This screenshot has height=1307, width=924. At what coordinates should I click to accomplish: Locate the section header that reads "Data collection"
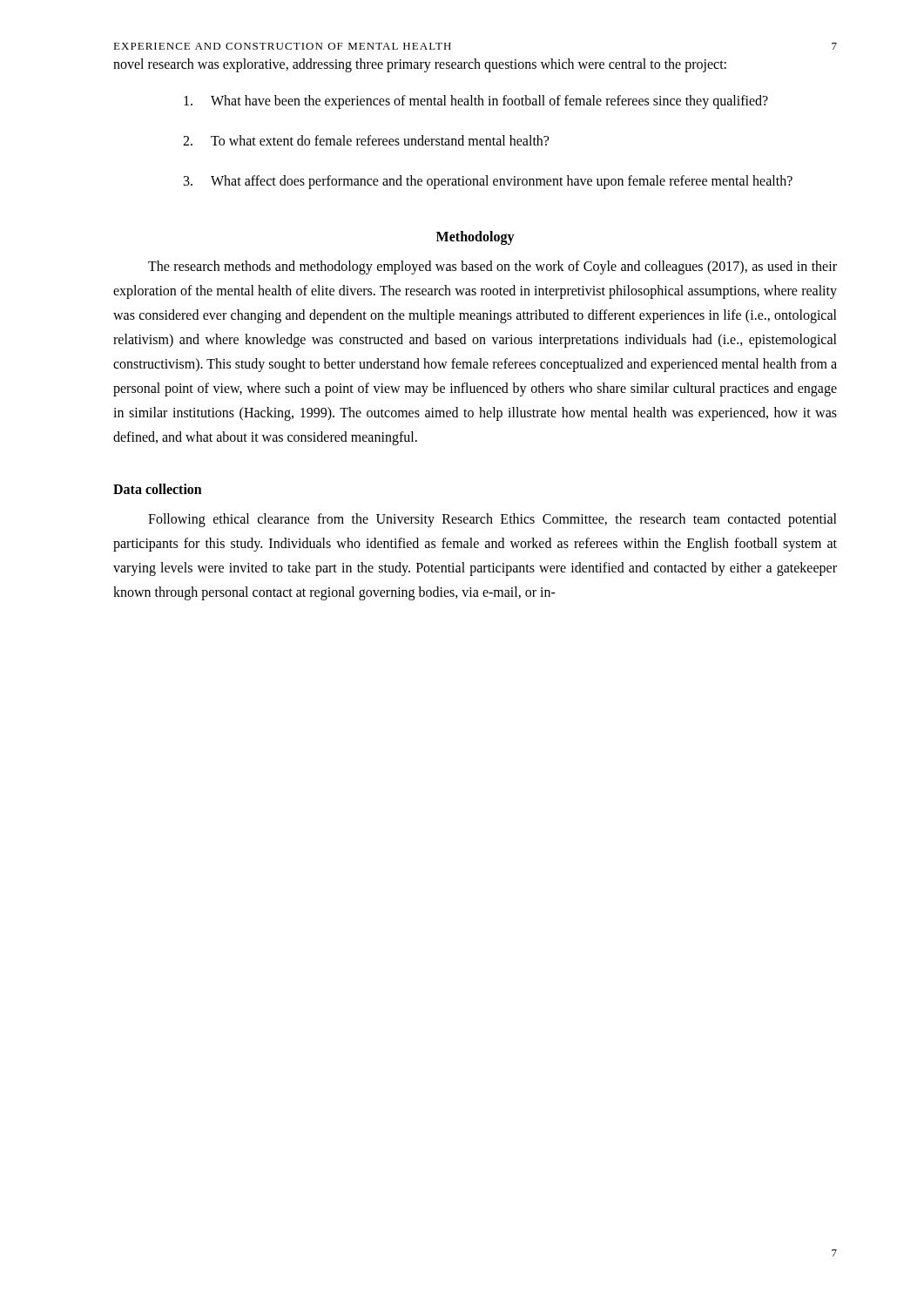point(157,489)
